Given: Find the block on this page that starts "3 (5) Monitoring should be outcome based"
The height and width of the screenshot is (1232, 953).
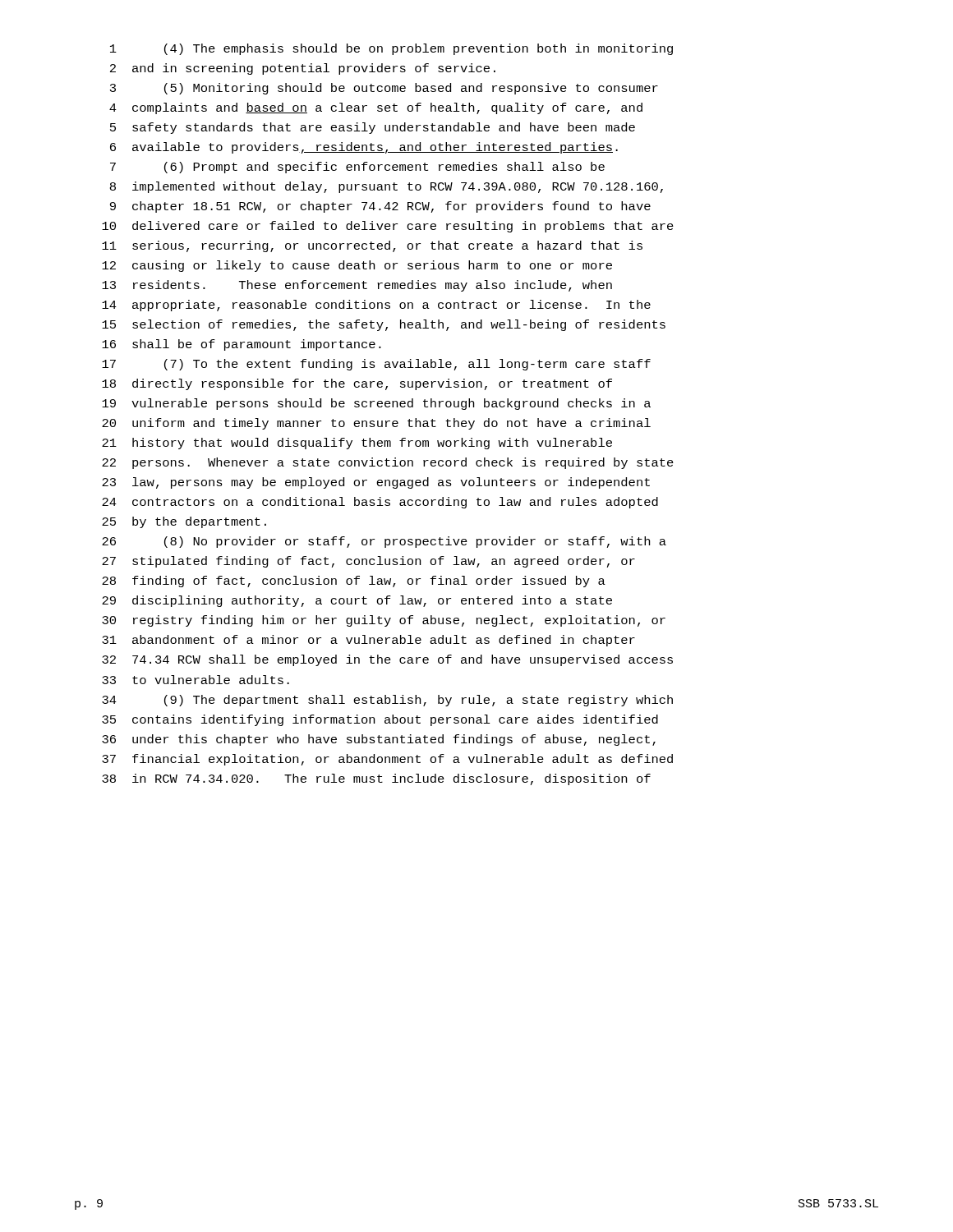Looking at the screenshot, I should pyautogui.click(x=476, y=118).
